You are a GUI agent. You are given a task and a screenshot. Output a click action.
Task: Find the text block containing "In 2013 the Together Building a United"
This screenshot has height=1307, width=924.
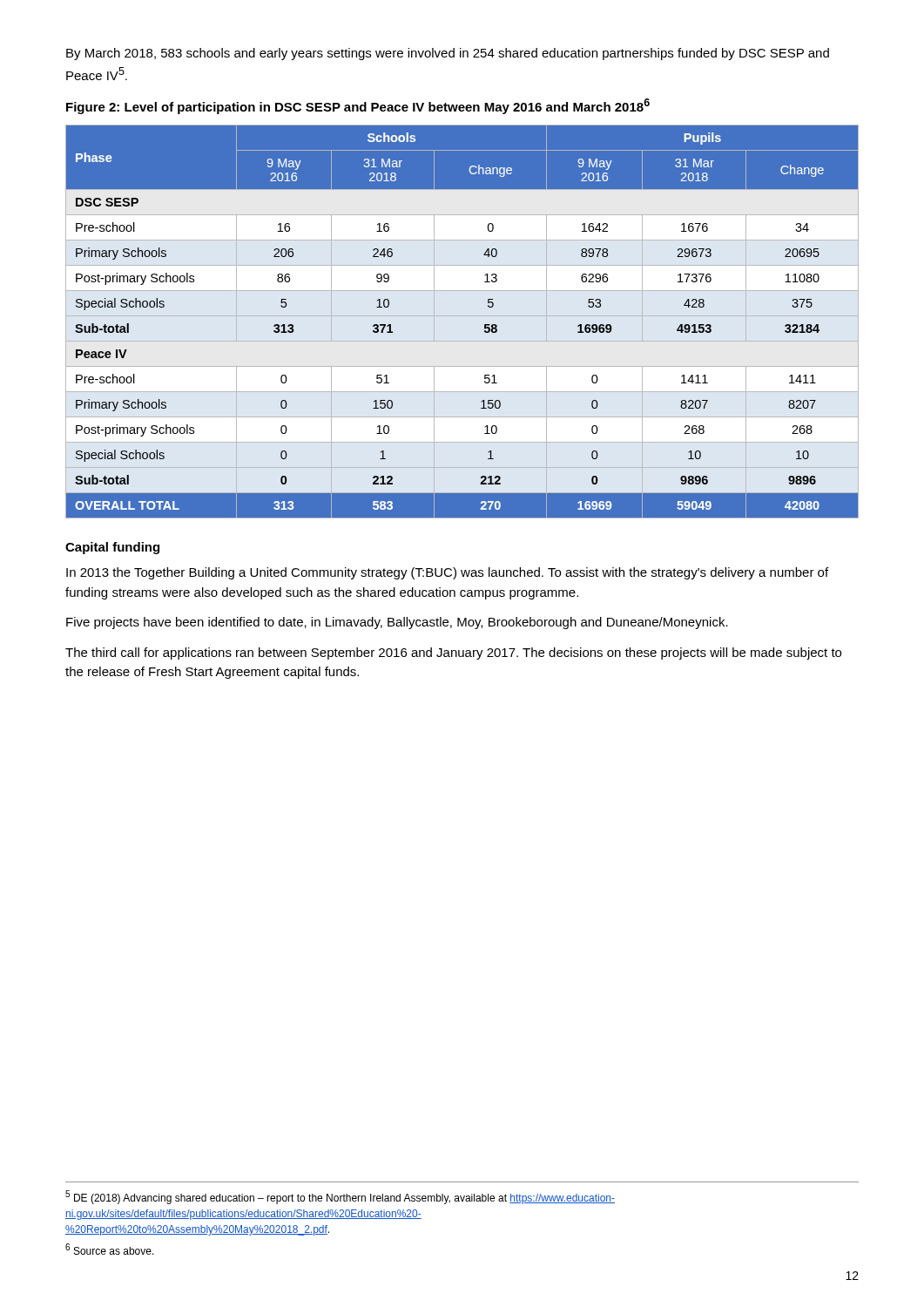[447, 582]
